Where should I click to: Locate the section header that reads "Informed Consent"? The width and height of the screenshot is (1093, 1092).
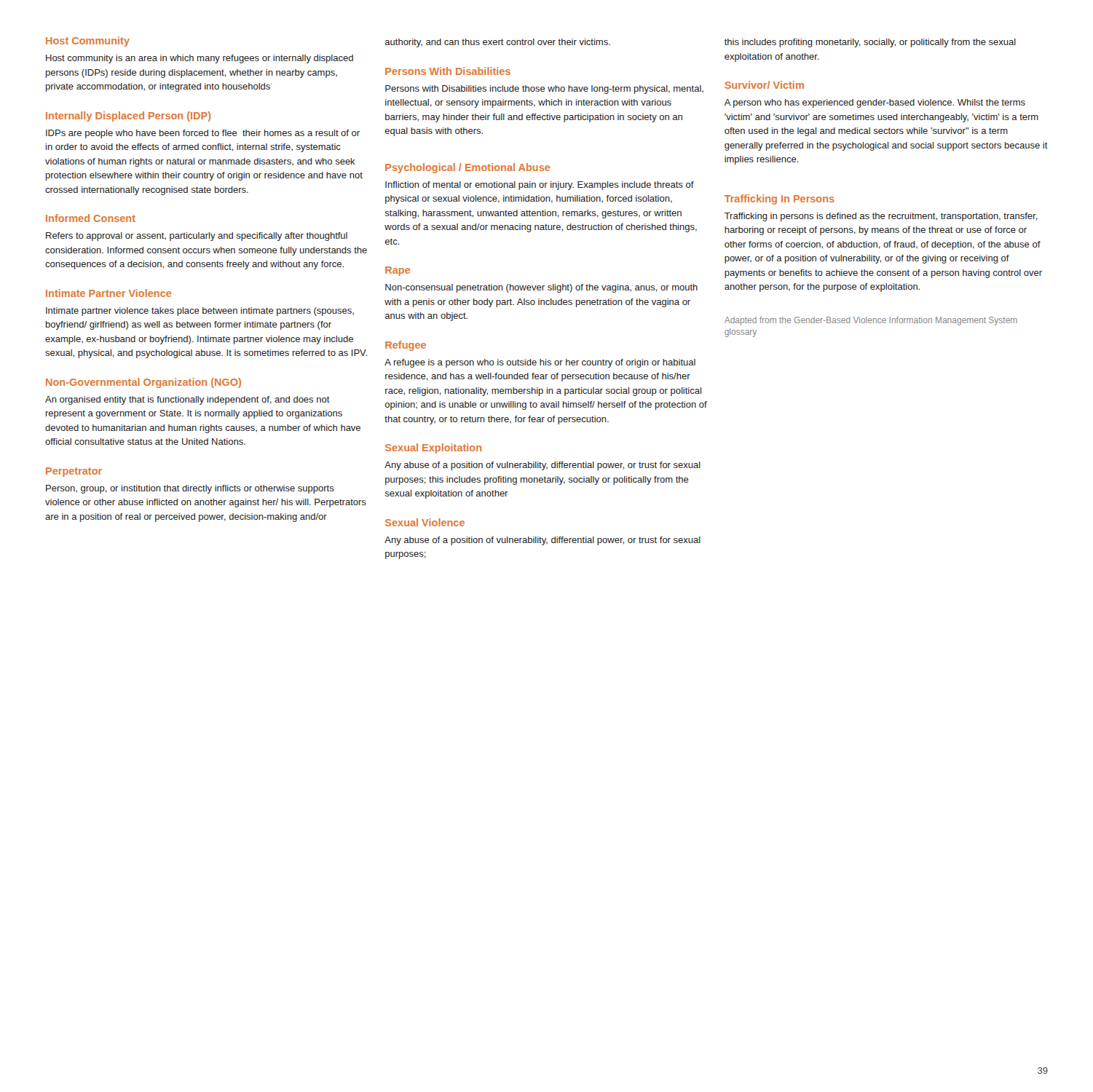90,219
